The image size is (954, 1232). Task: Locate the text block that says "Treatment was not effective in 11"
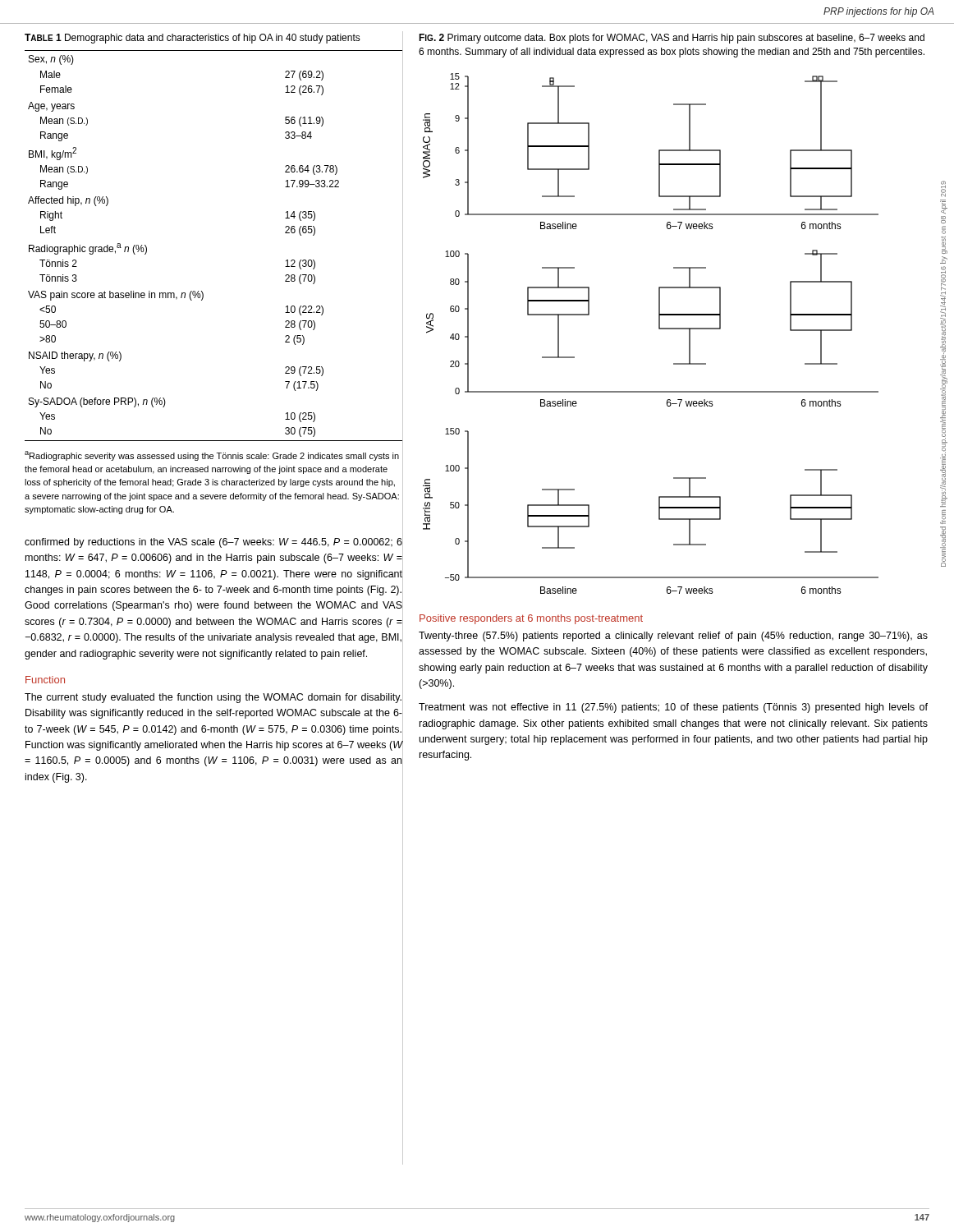(x=673, y=731)
